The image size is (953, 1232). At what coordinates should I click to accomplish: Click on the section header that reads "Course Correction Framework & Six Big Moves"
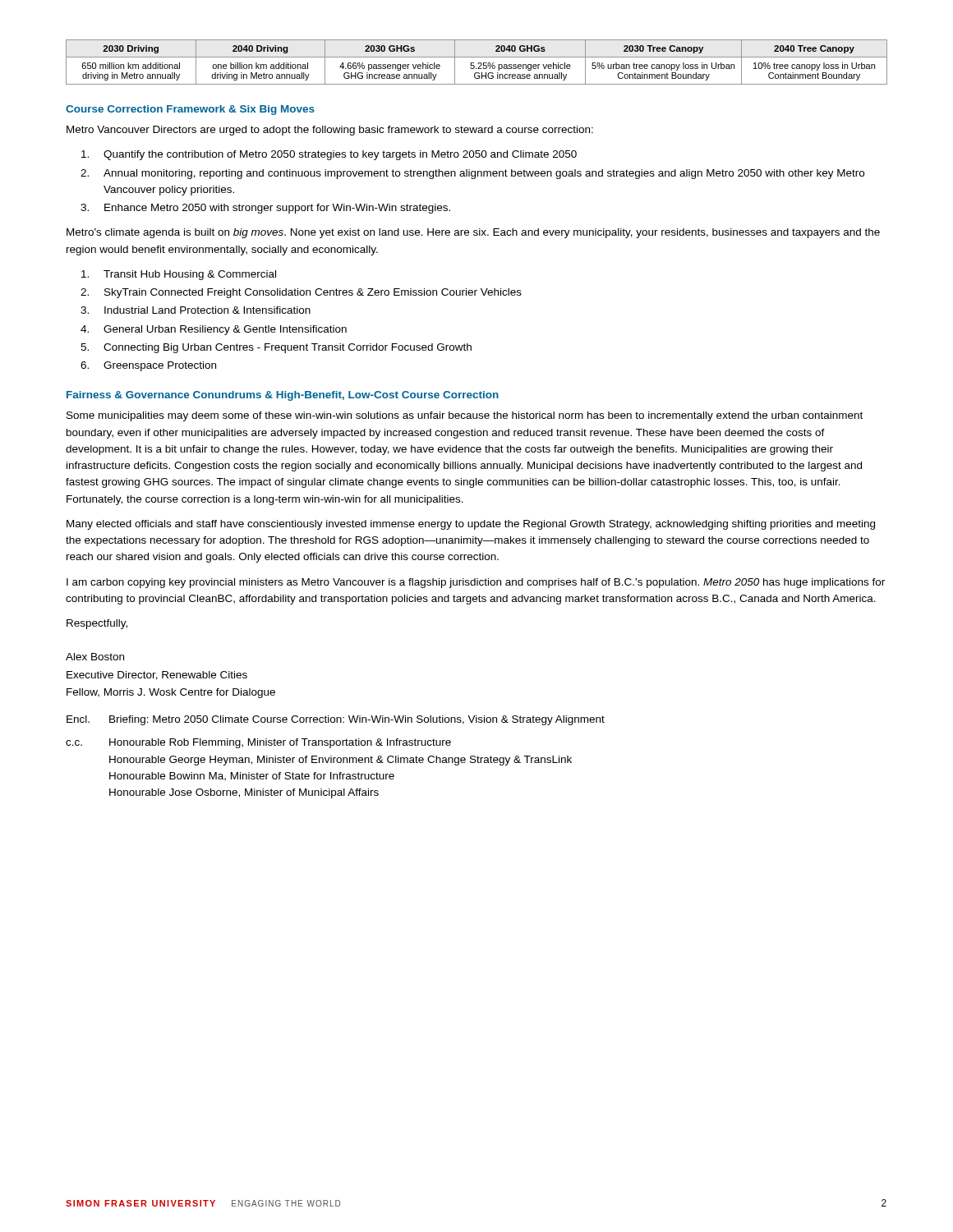tap(190, 109)
